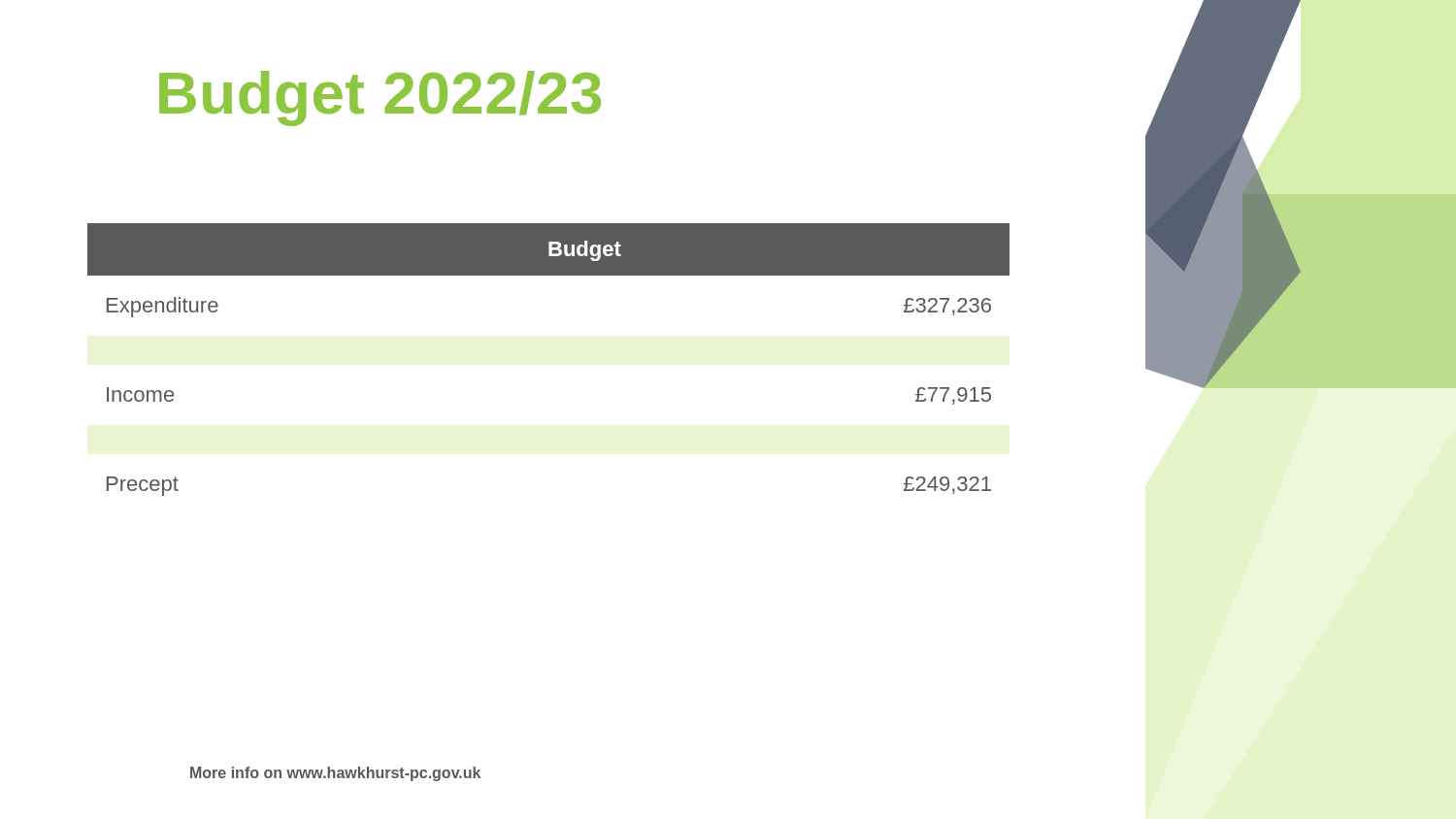Find the table that mentions "Expenditure"

pyautogui.click(x=548, y=369)
